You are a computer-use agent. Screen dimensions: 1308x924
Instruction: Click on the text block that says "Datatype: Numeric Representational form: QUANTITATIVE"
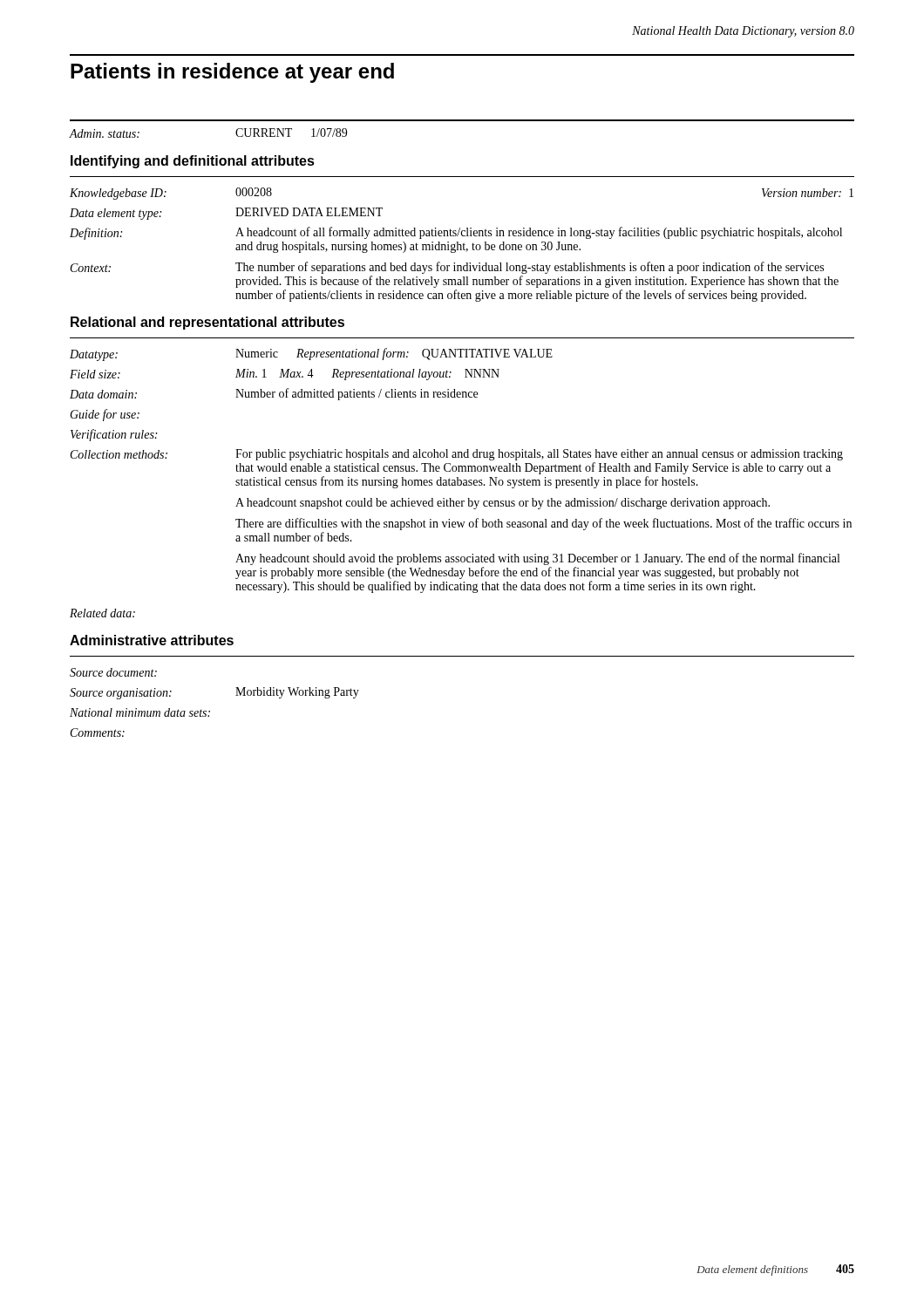pyautogui.click(x=462, y=354)
